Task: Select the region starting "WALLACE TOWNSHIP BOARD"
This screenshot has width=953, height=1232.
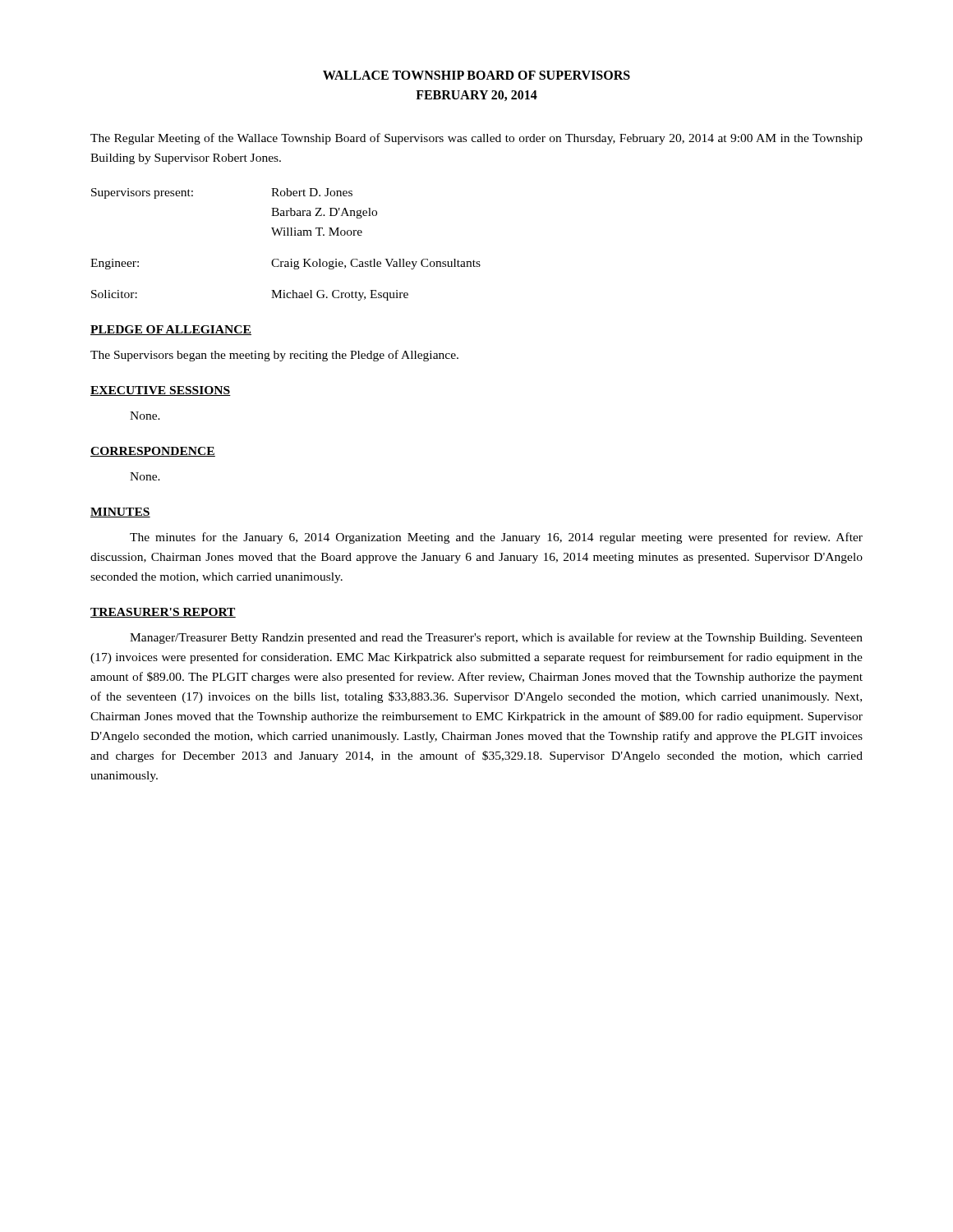Action: click(x=476, y=85)
